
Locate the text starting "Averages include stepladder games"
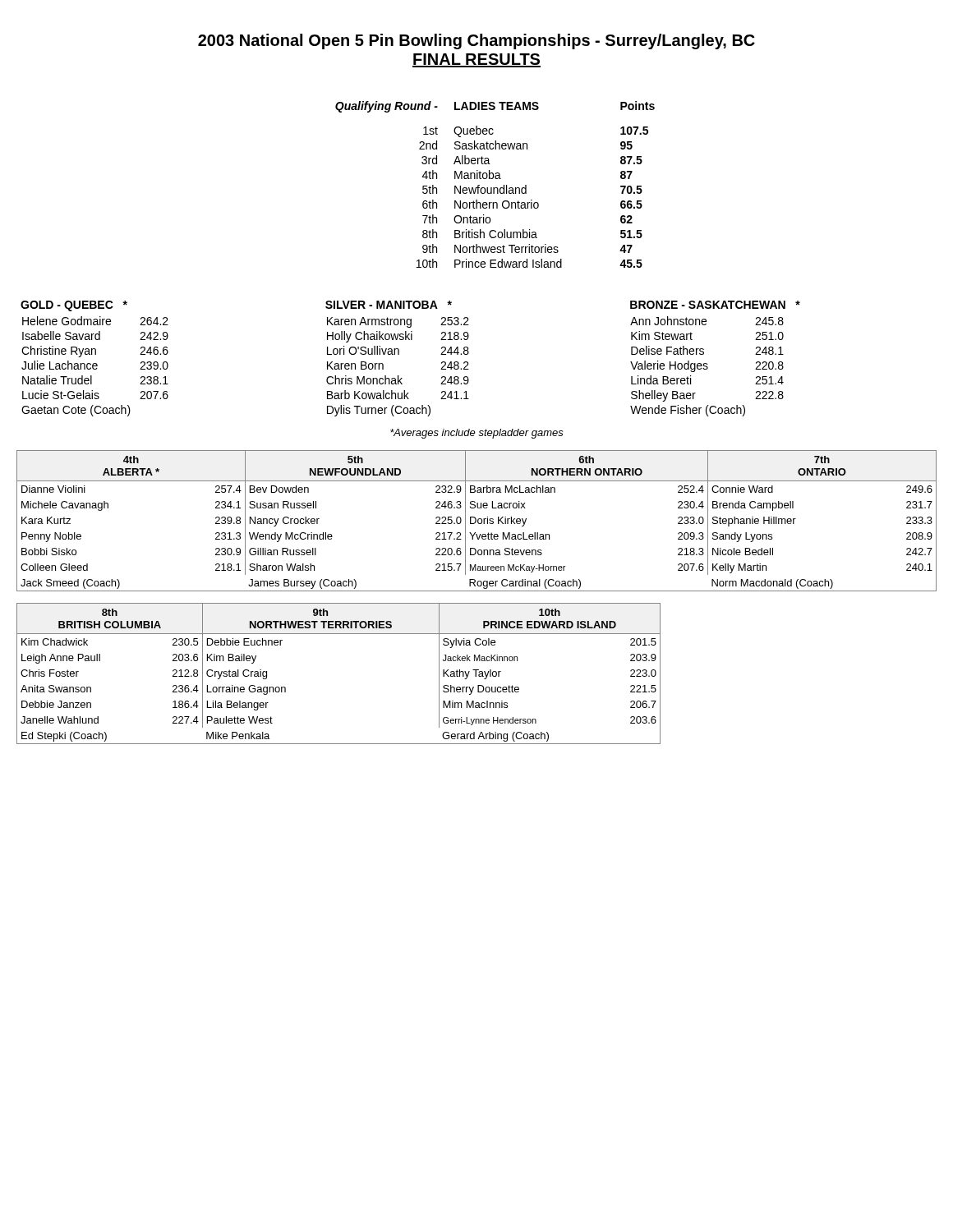point(476,432)
